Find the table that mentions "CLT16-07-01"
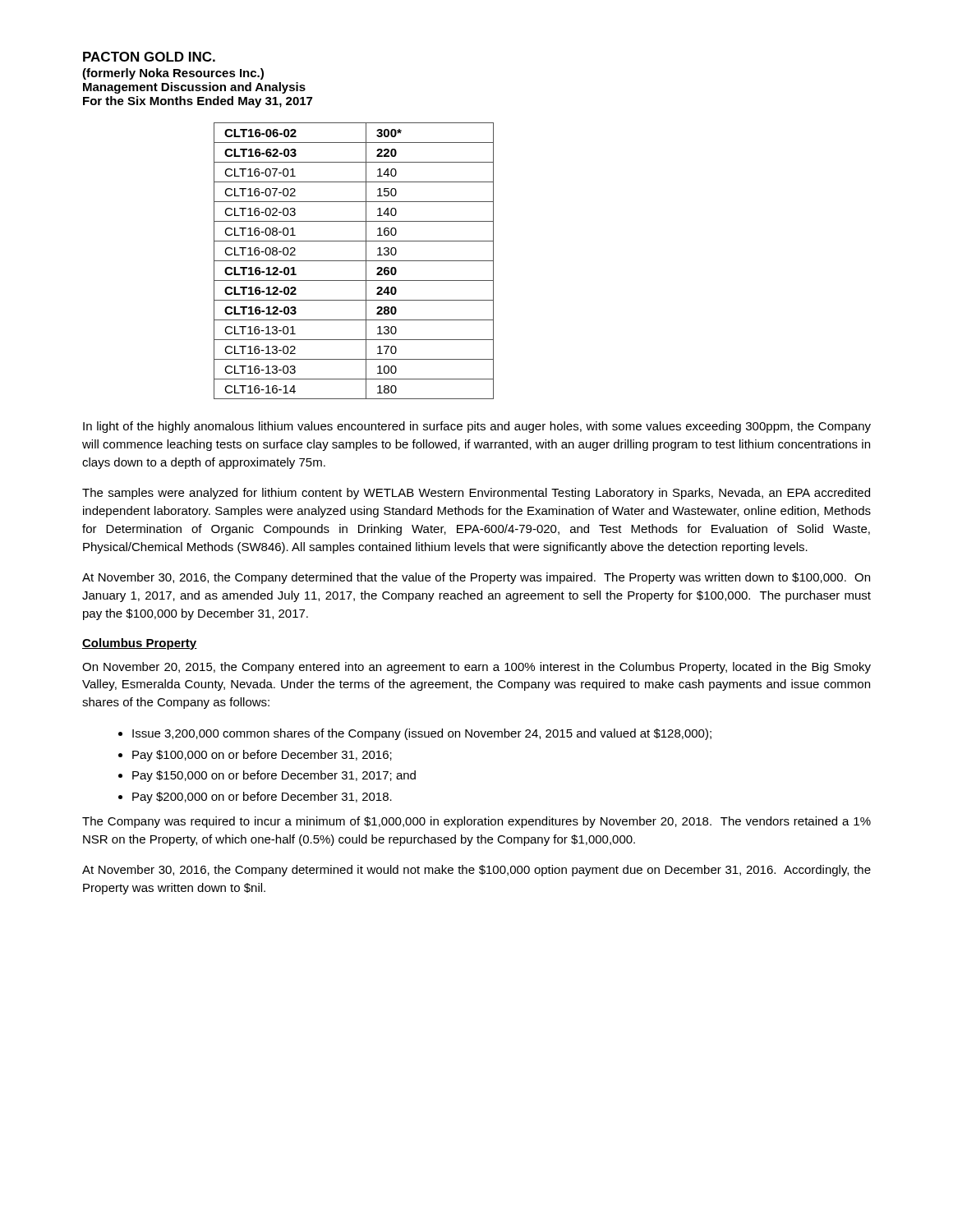The image size is (953, 1232). pyautogui.click(x=476, y=261)
